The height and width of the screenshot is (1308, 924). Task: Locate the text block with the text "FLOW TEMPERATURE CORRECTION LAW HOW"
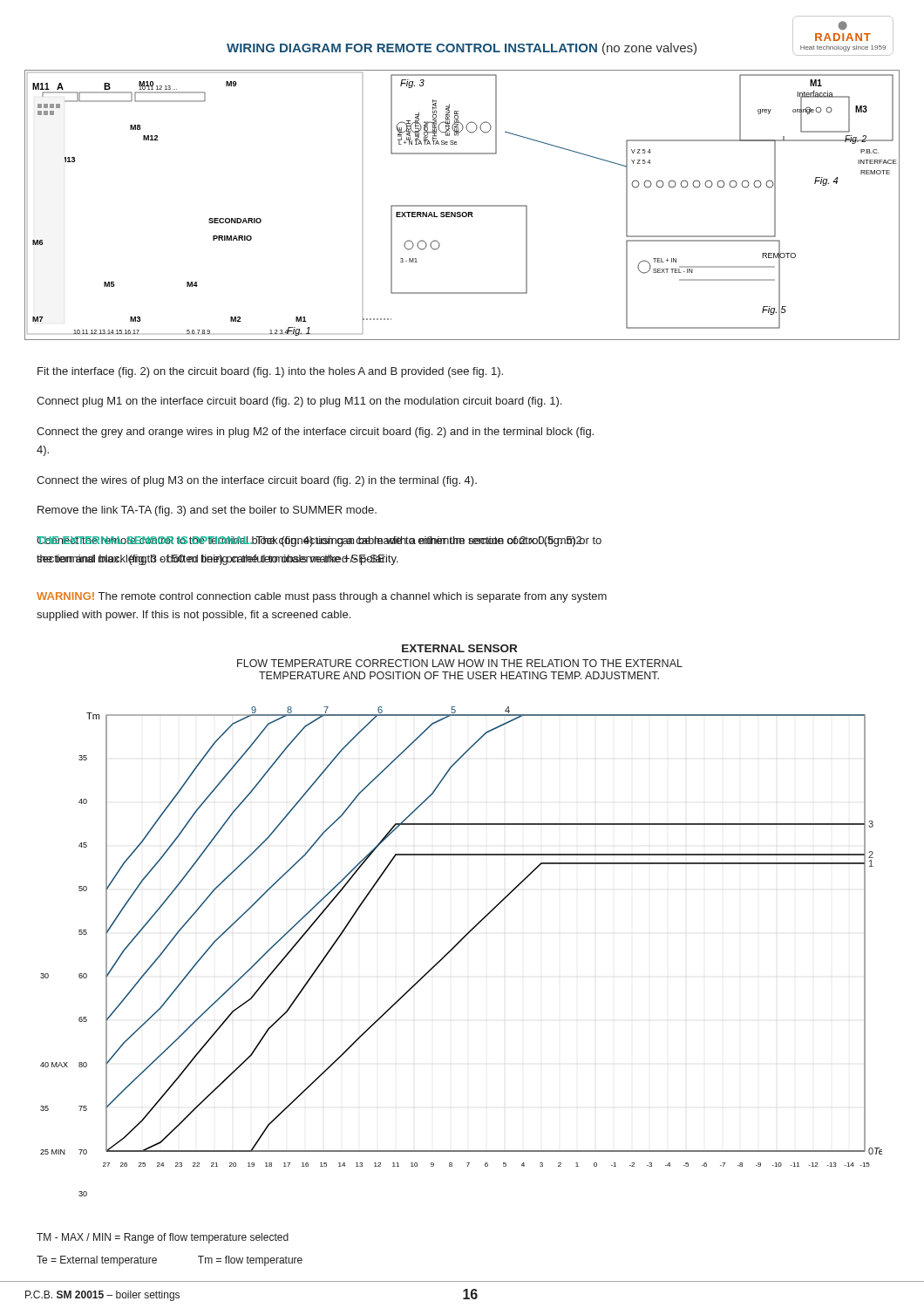[459, 670]
